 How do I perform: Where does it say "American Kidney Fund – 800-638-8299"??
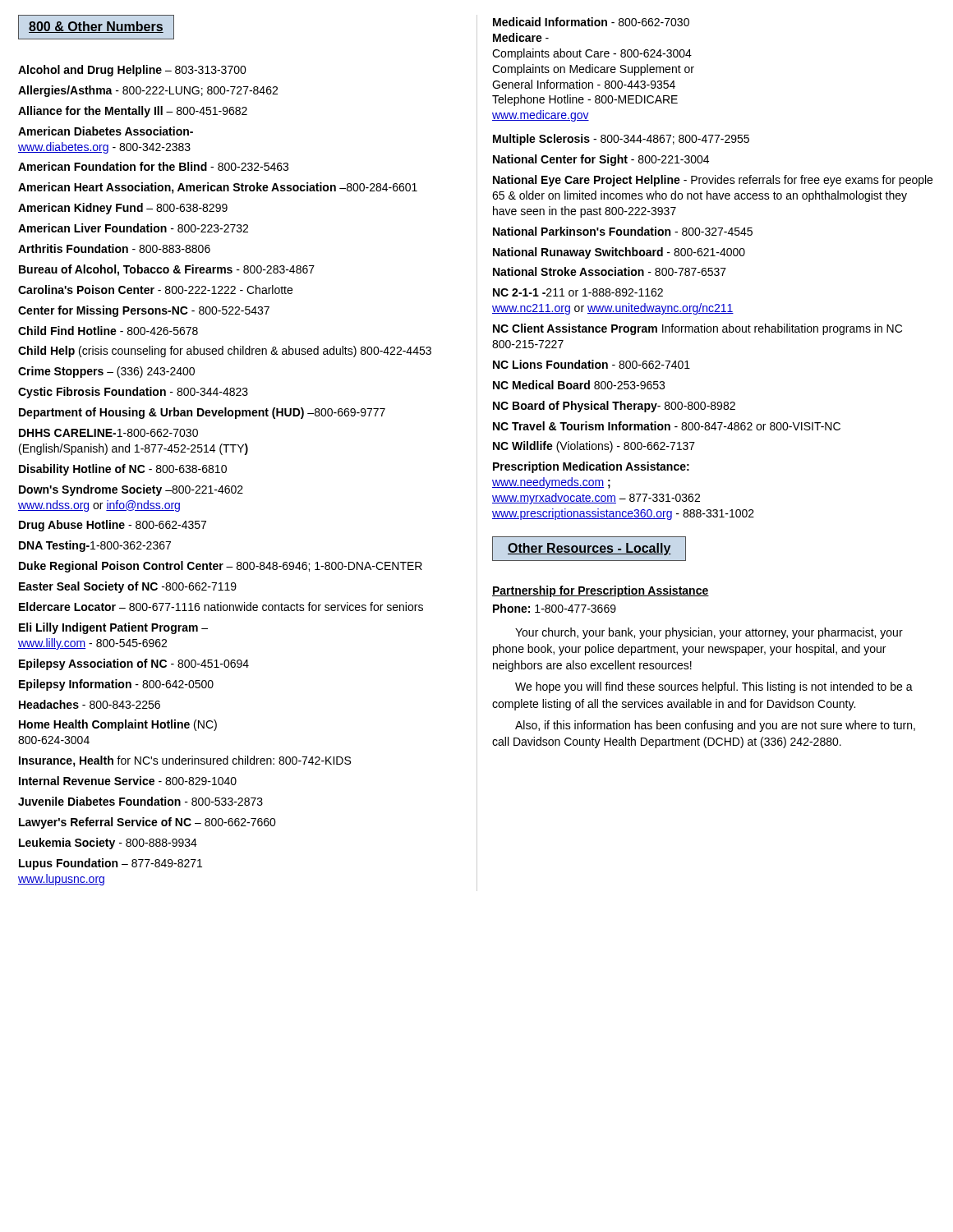pos(123,208)
